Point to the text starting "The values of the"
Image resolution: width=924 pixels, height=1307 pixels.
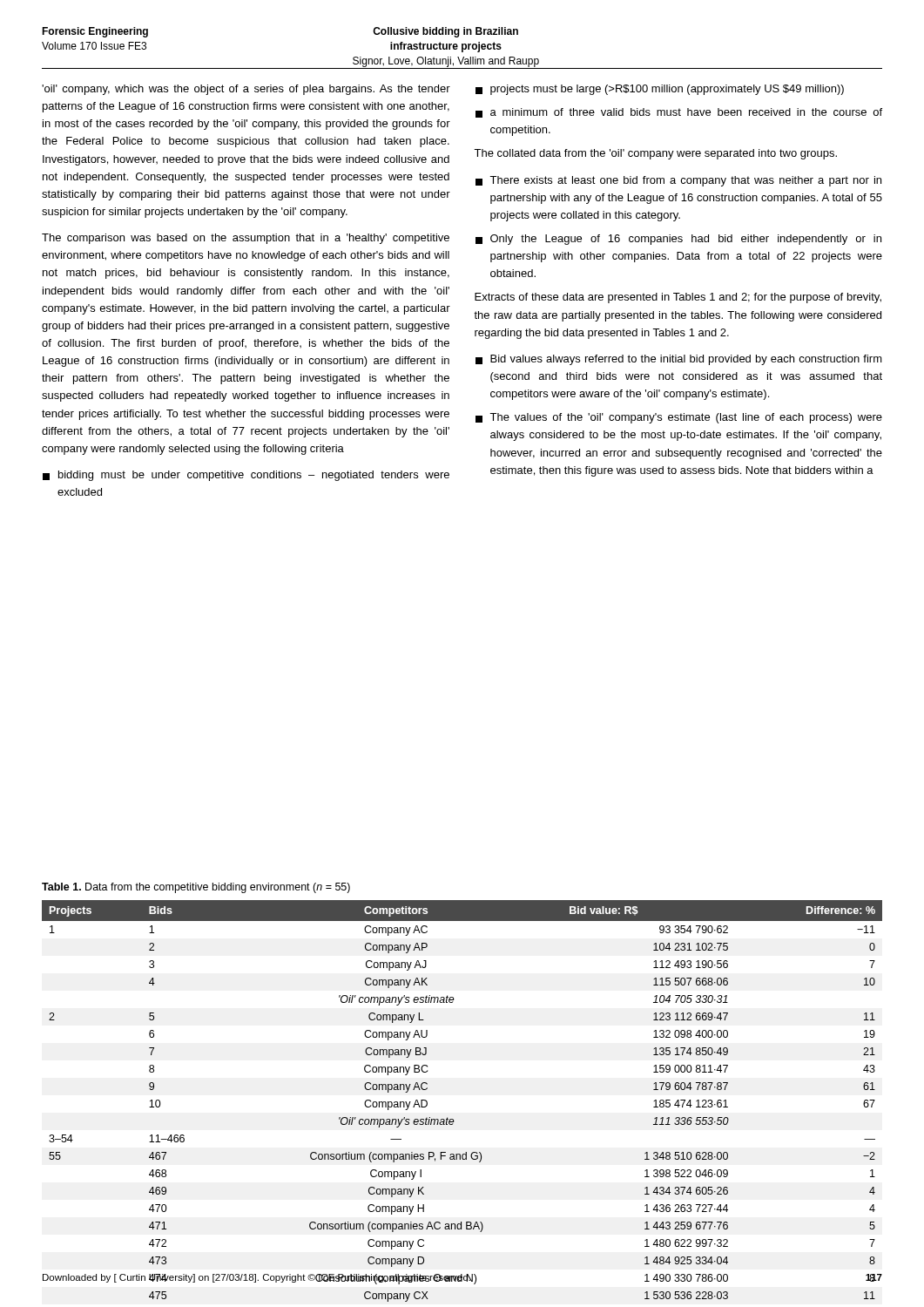tap(678, 444)
